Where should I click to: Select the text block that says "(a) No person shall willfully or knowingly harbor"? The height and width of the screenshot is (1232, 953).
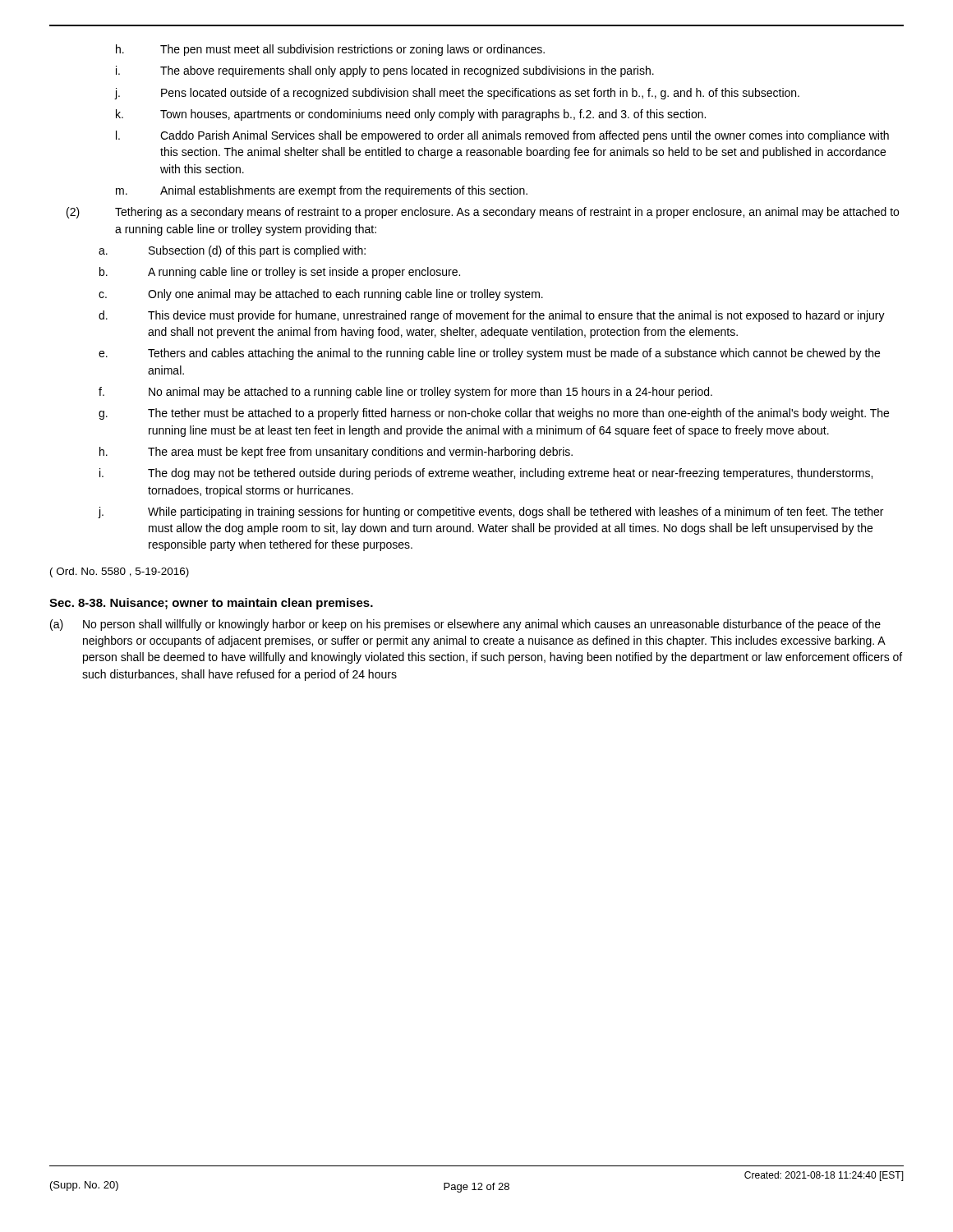click(476, 649)
